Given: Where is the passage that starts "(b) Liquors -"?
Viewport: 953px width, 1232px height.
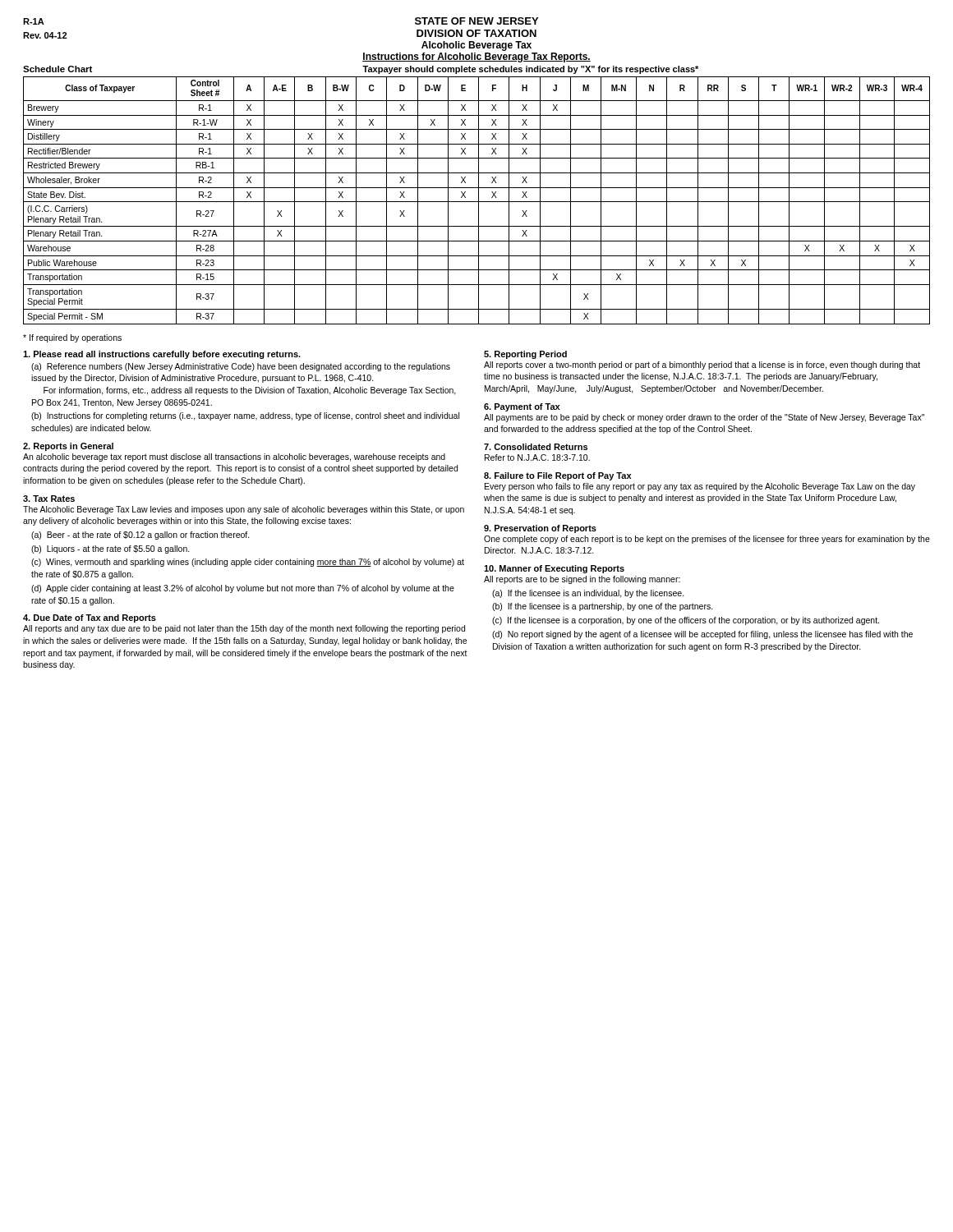Looking at the screenshot, I should pyautogui.click(x=111, y=548).
